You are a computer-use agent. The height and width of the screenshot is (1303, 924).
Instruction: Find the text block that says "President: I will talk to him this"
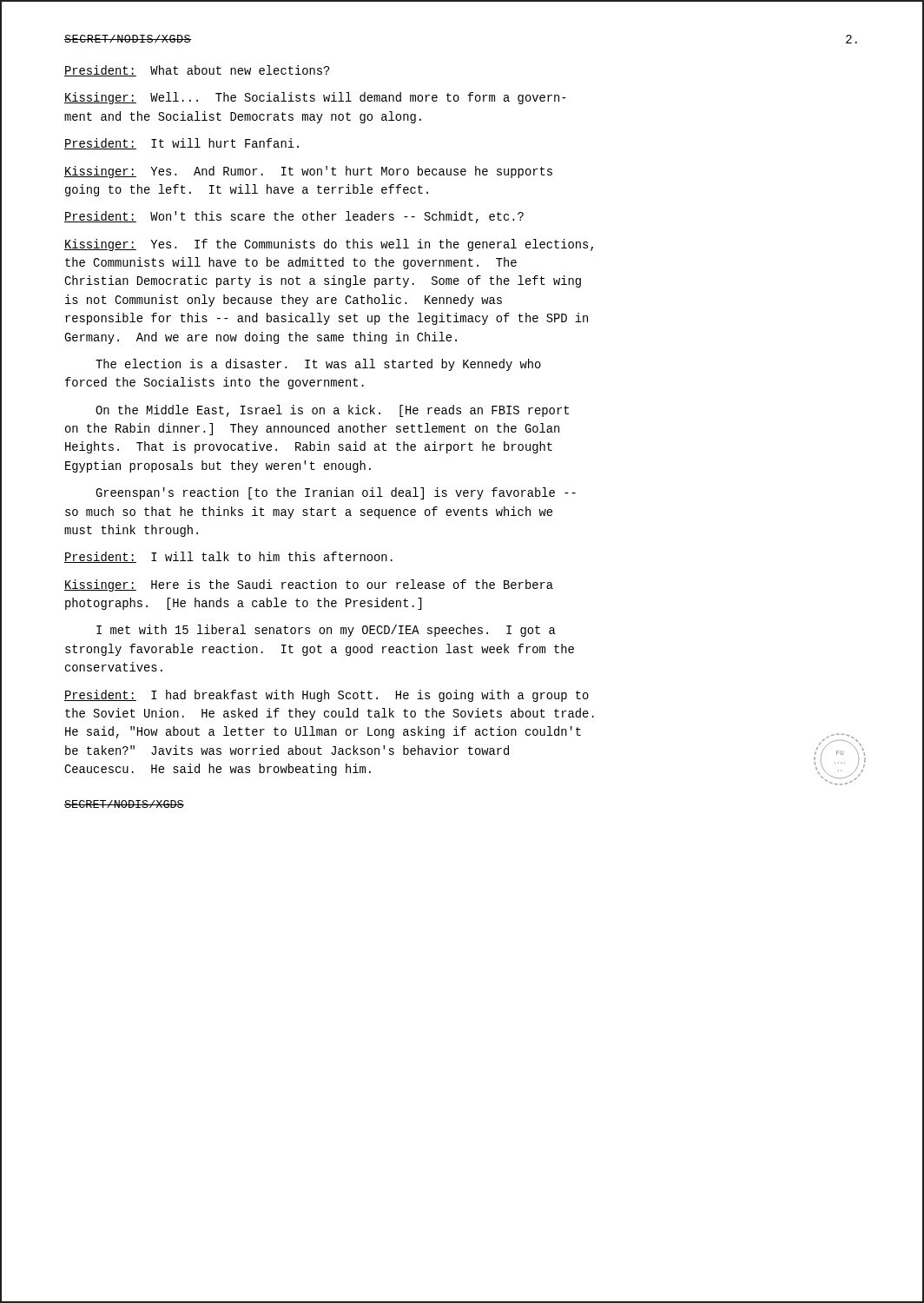(x=230, y=558)
